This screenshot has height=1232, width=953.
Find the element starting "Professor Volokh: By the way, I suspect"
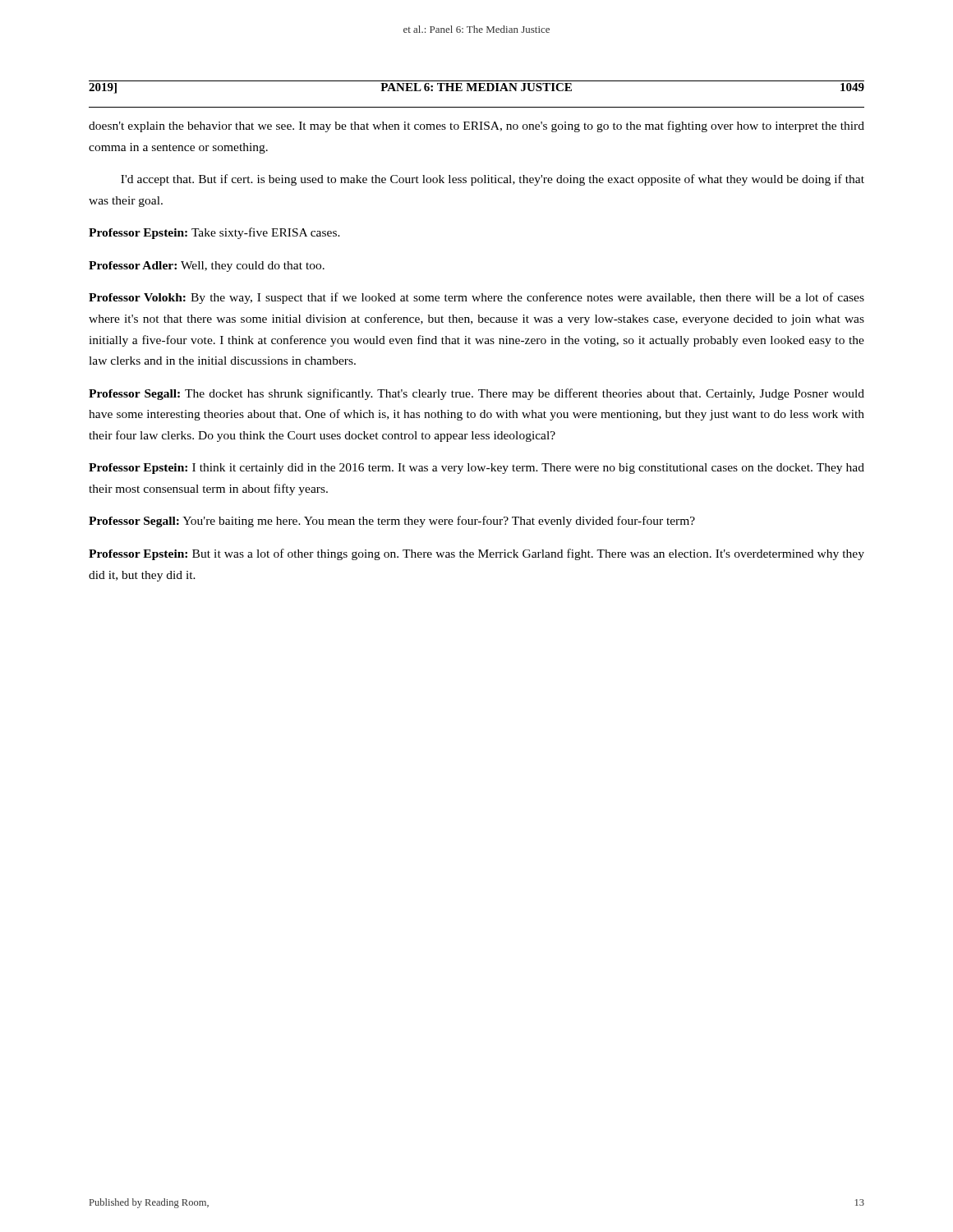coord(476,329)
